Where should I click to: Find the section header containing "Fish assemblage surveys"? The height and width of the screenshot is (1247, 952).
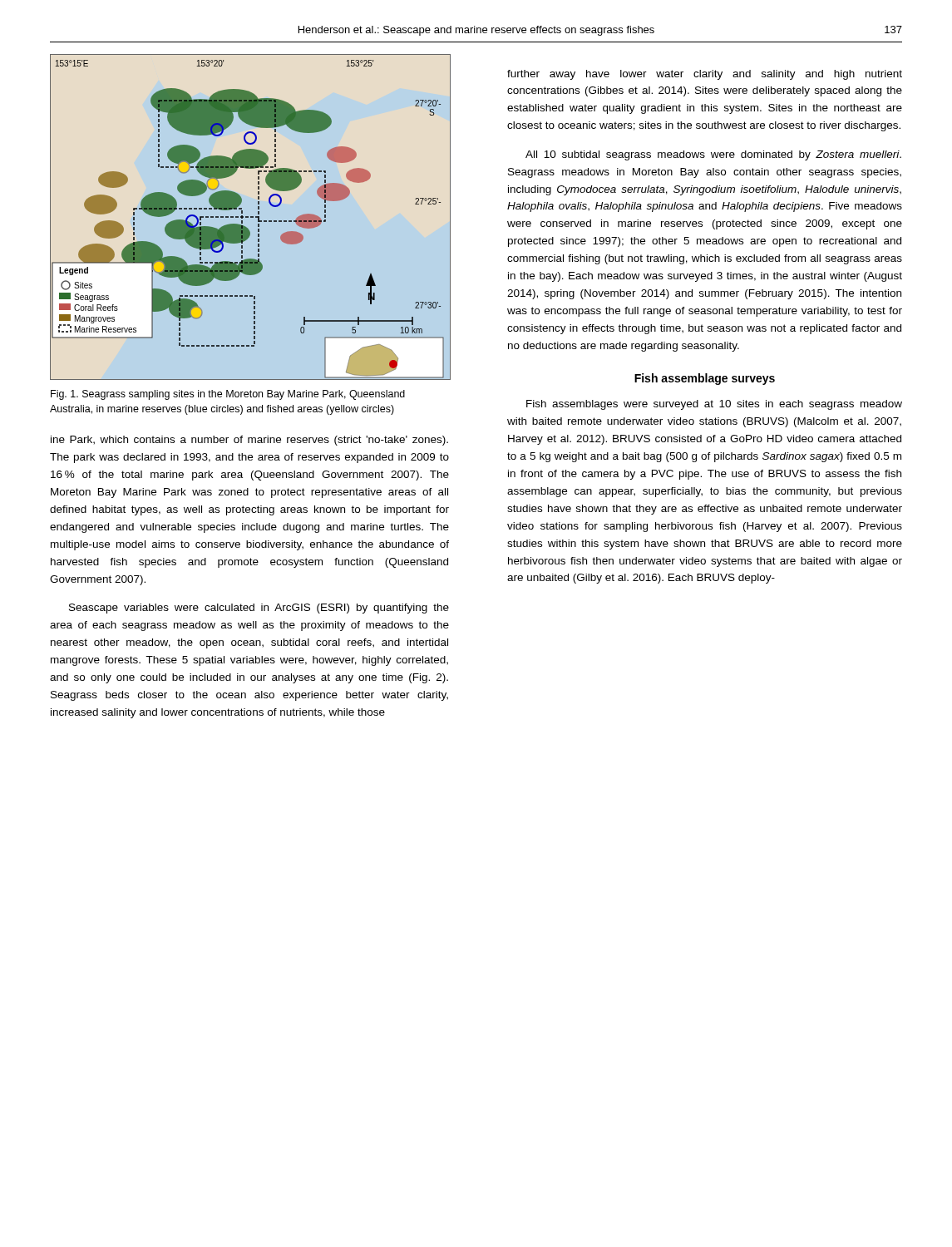coord(705,378)
